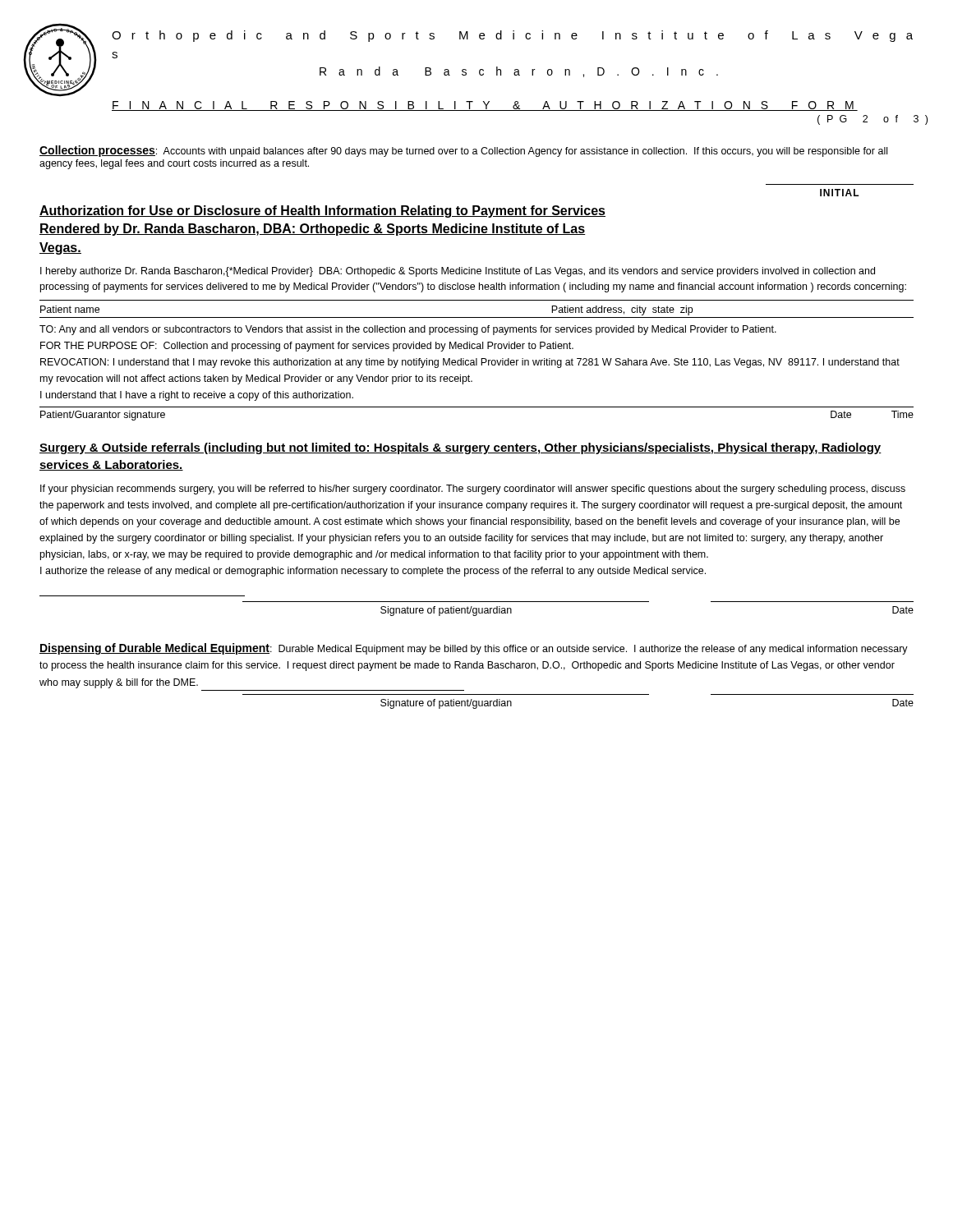Select the region starting "Patient name Patient"

476,309
